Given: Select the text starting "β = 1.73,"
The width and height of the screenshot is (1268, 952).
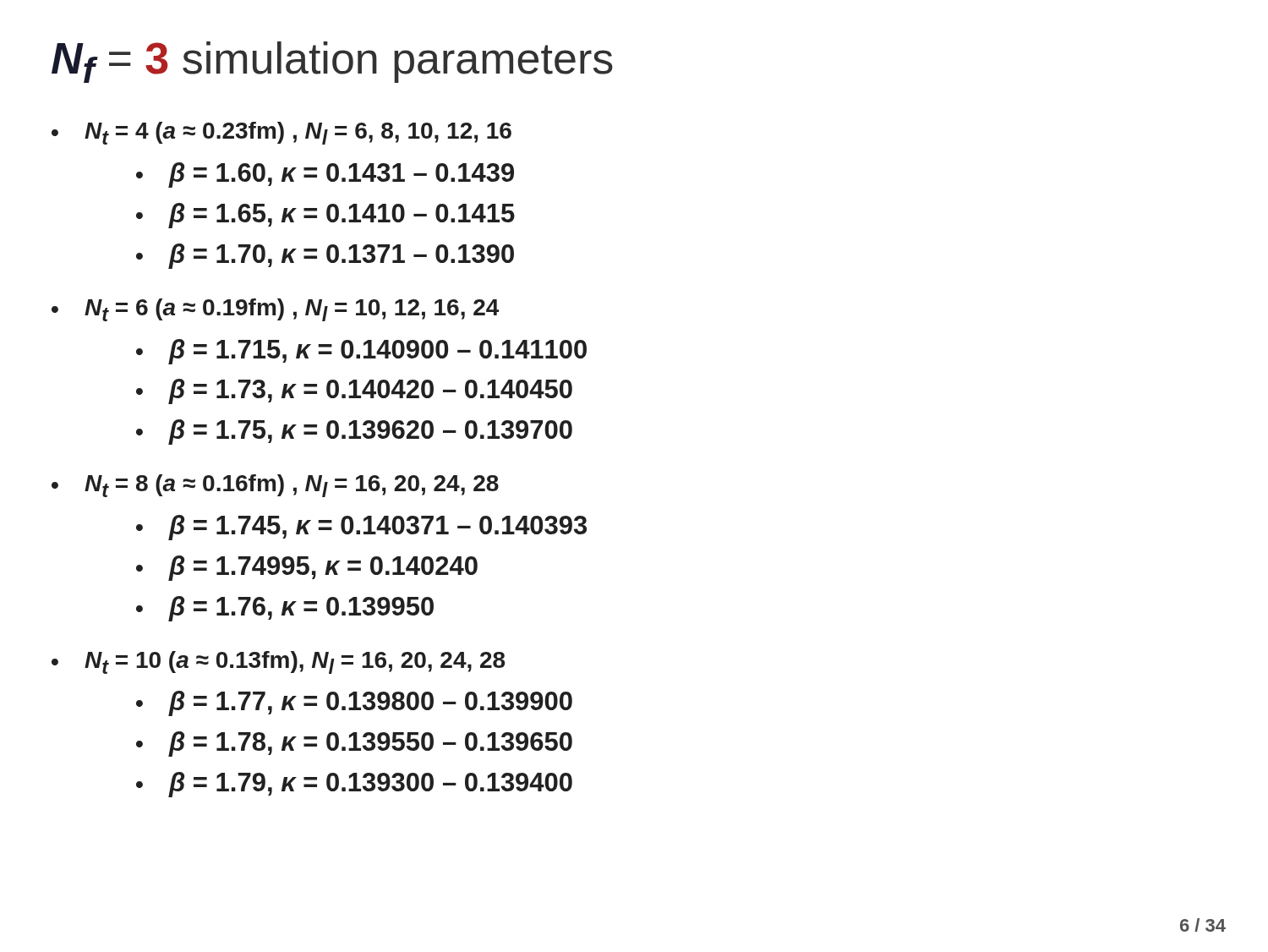Looking at the screenshot, I should click(371, 390).
